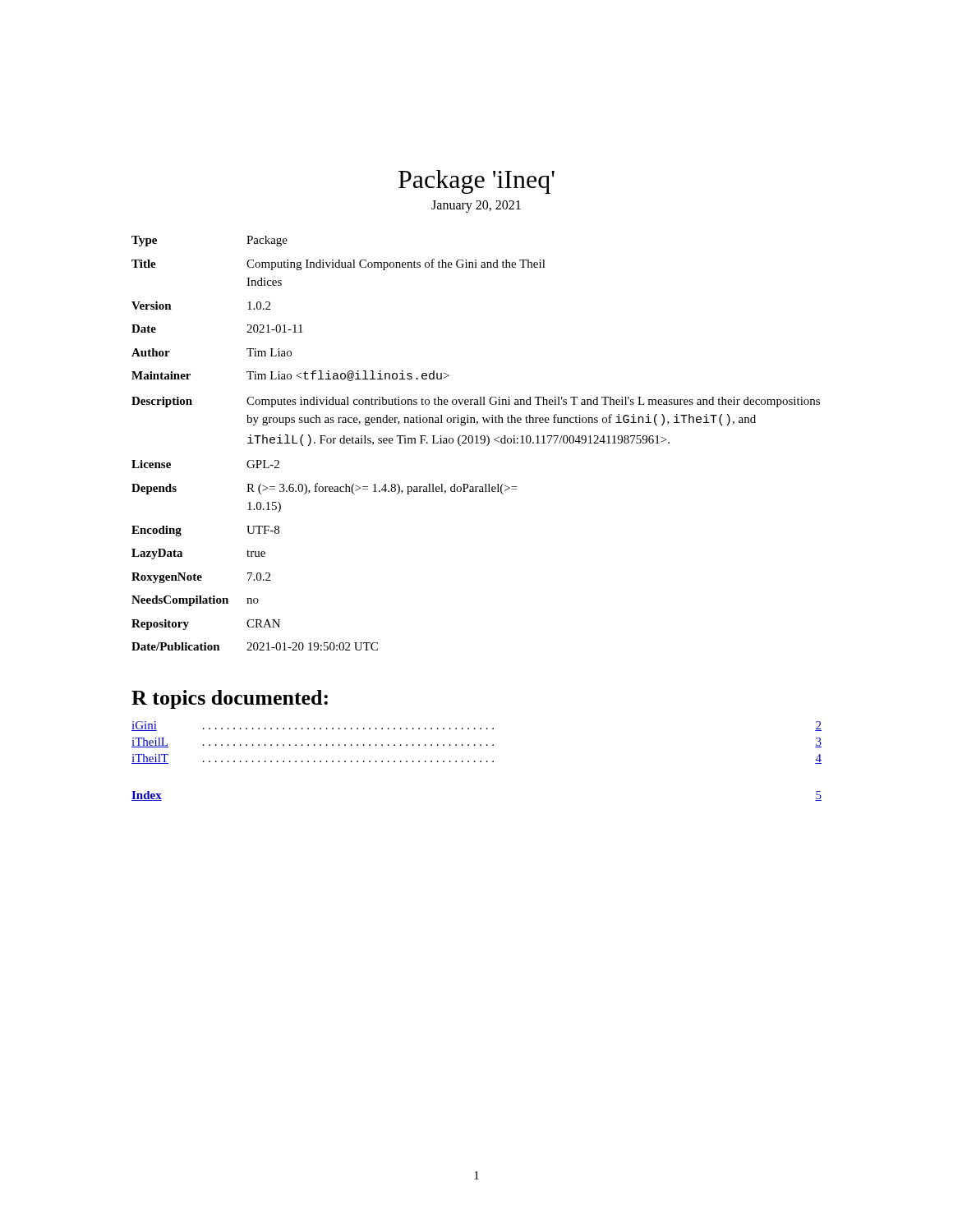Find "RoxygenNote 7.0.2" on this page
Image resolution: width=953 pixels, height=1232 pixels.
(x=201, y=578)
